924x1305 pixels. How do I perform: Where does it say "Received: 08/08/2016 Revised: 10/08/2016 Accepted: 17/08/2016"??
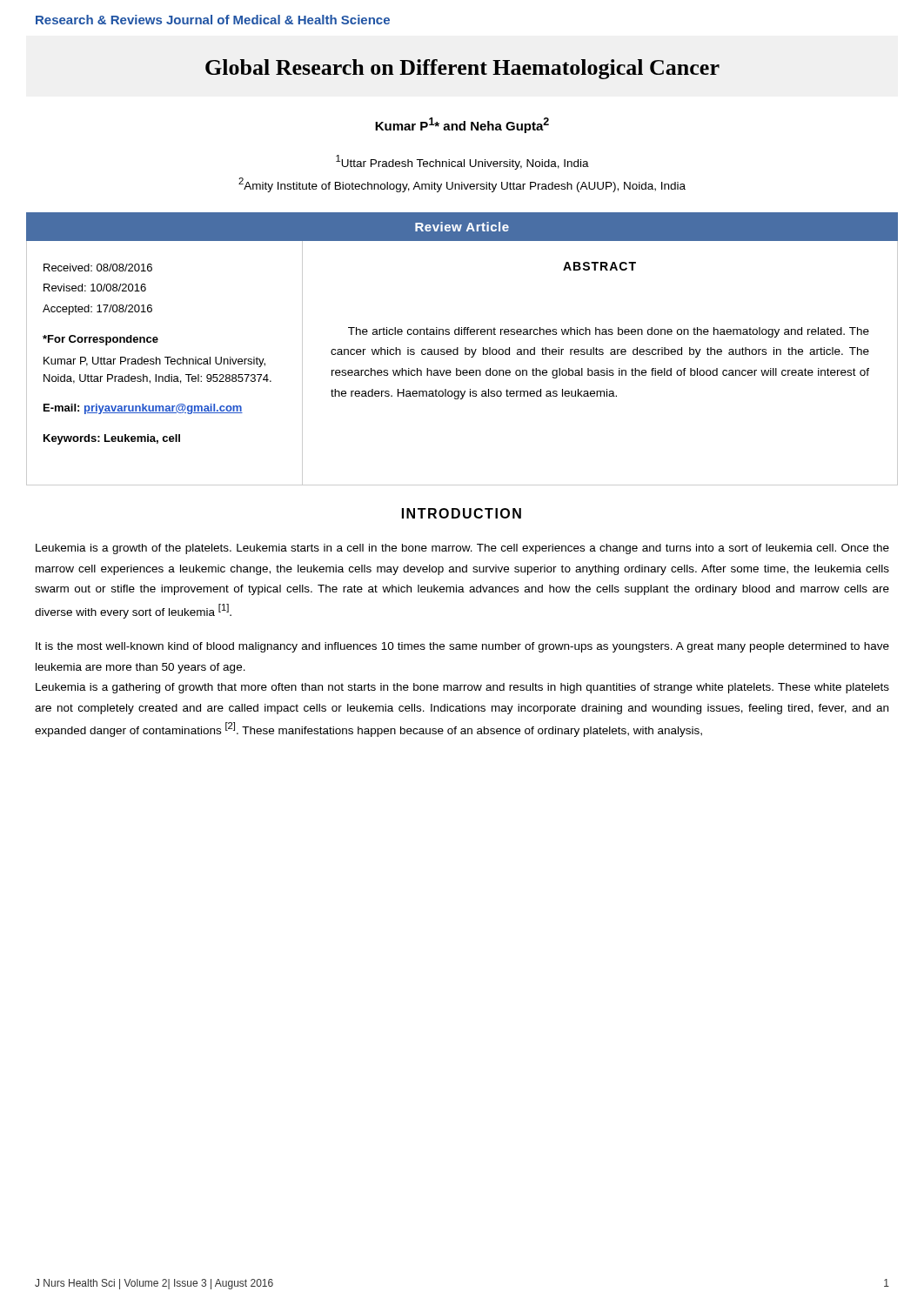tap(98, 268)
